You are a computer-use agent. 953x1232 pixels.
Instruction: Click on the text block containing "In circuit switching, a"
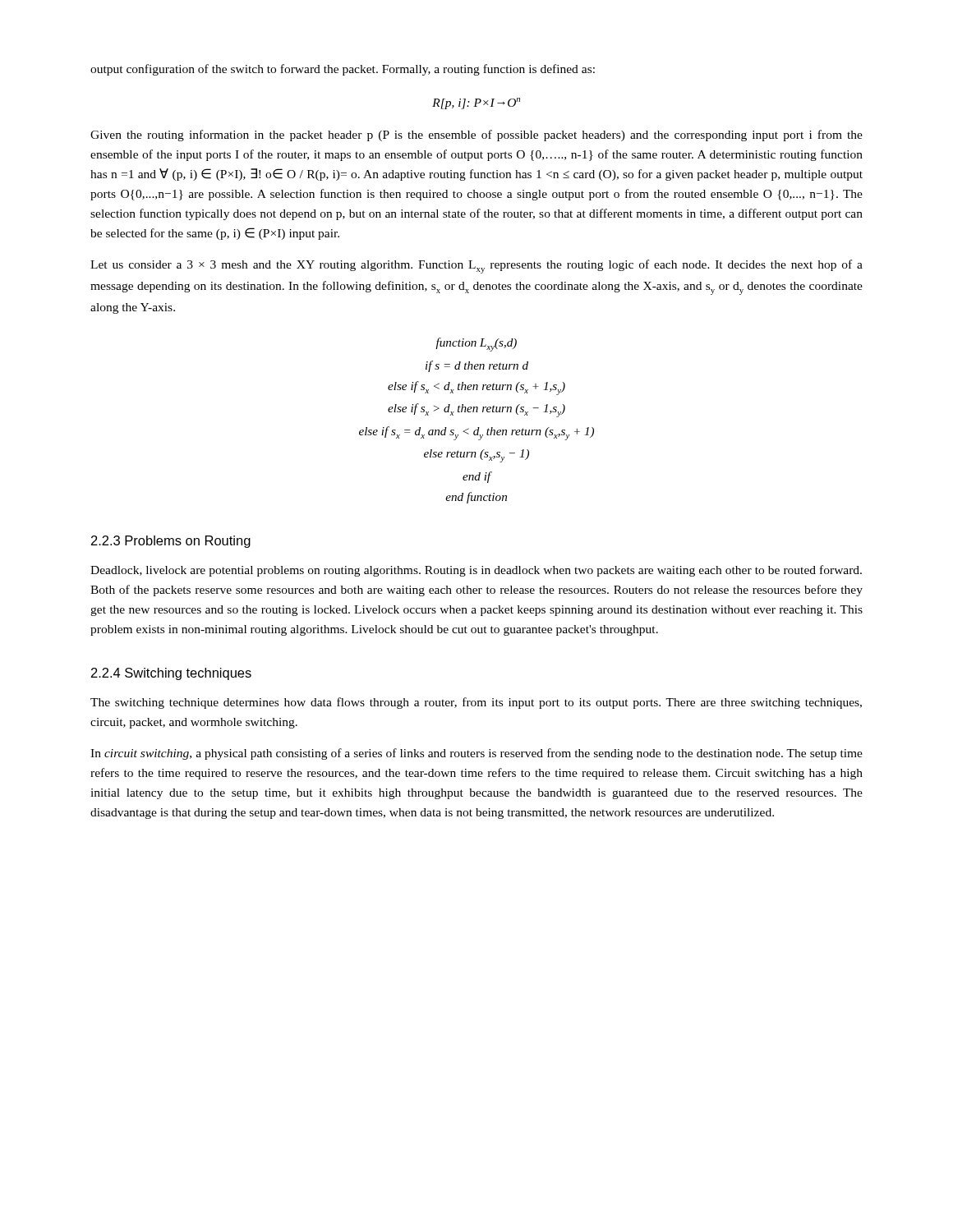click(x=476, y=783)
